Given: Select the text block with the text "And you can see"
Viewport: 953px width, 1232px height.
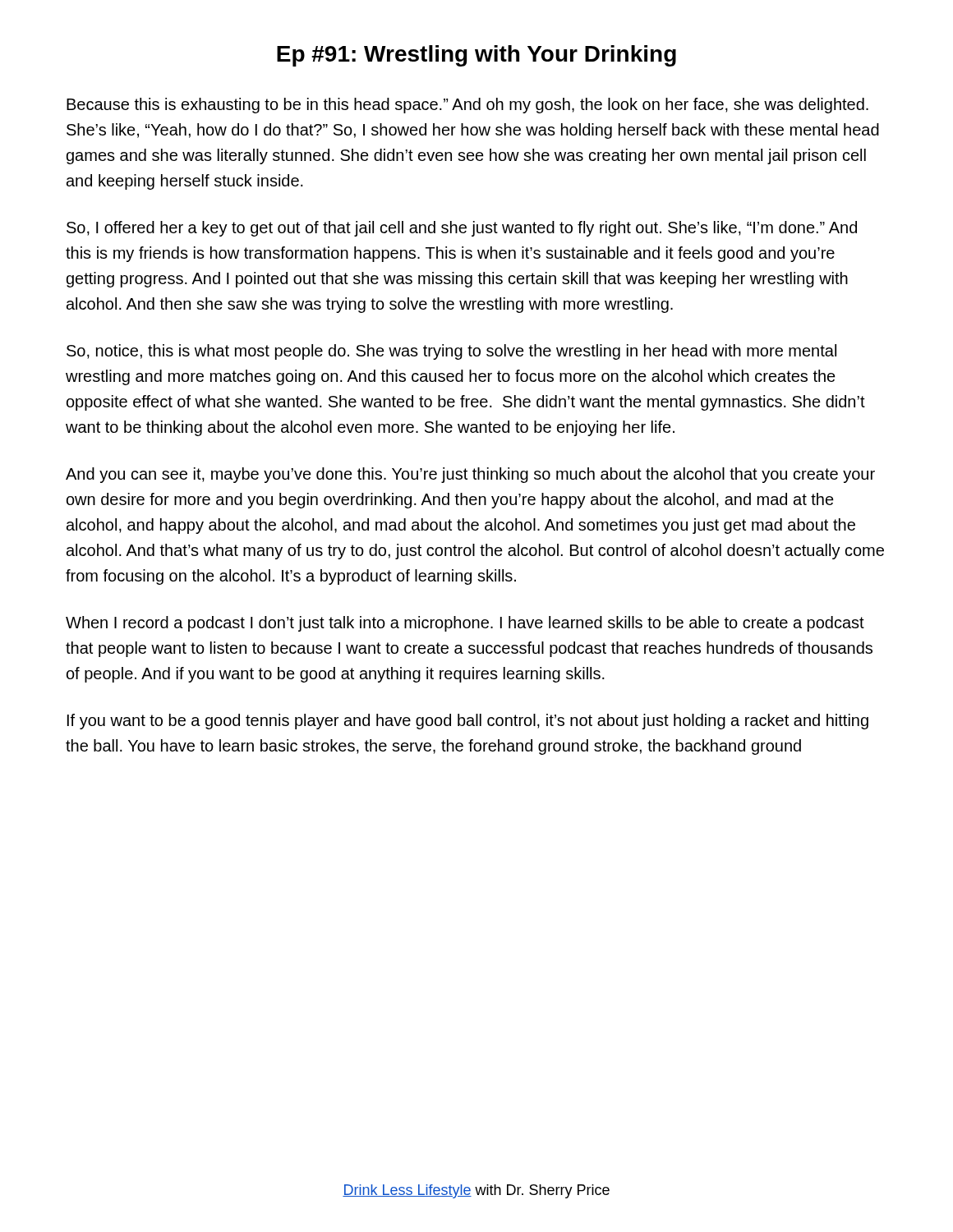Looking at the screenshot, I should (475, 525).
